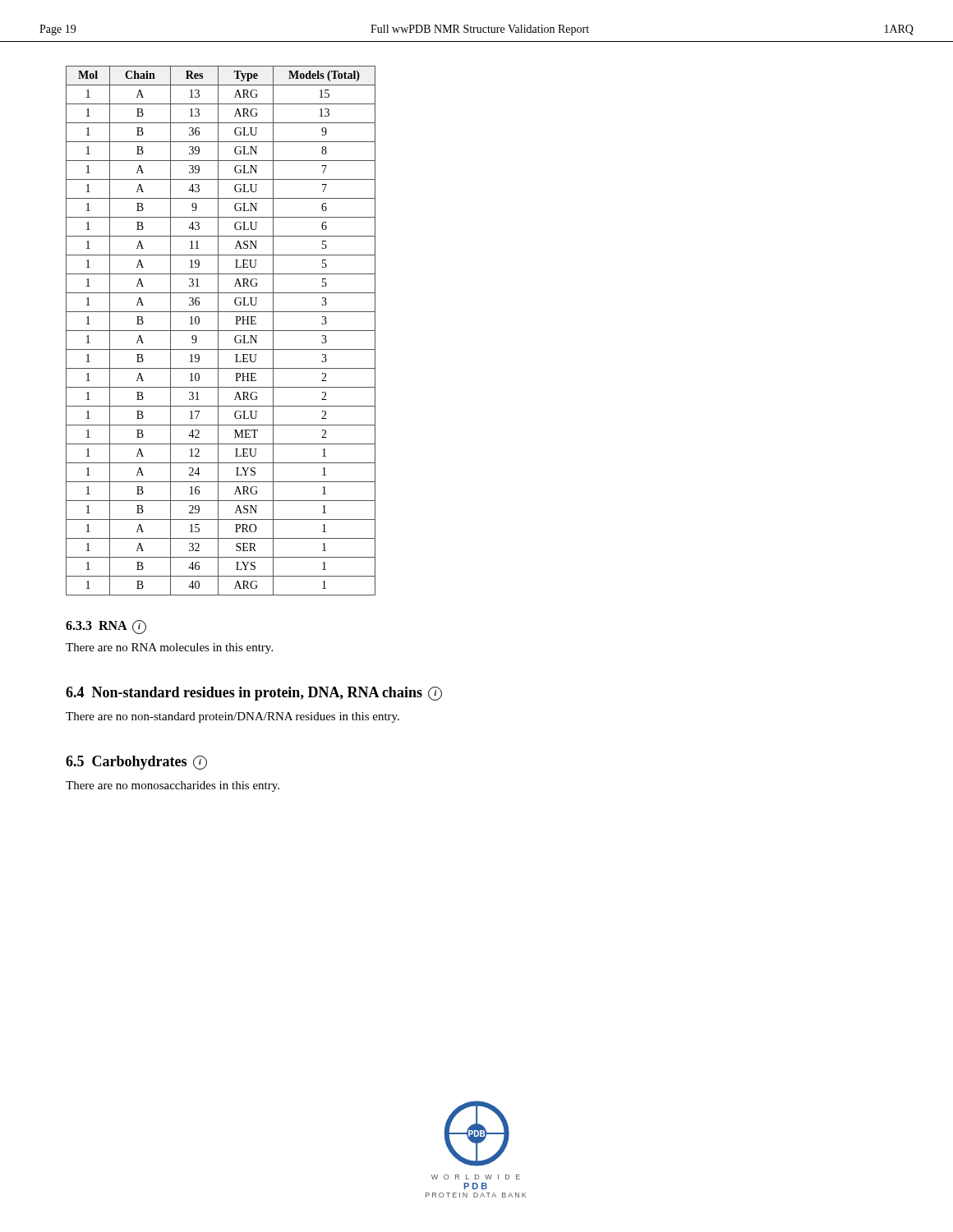Point to "6.5 Carbohydrates i"

136,761
